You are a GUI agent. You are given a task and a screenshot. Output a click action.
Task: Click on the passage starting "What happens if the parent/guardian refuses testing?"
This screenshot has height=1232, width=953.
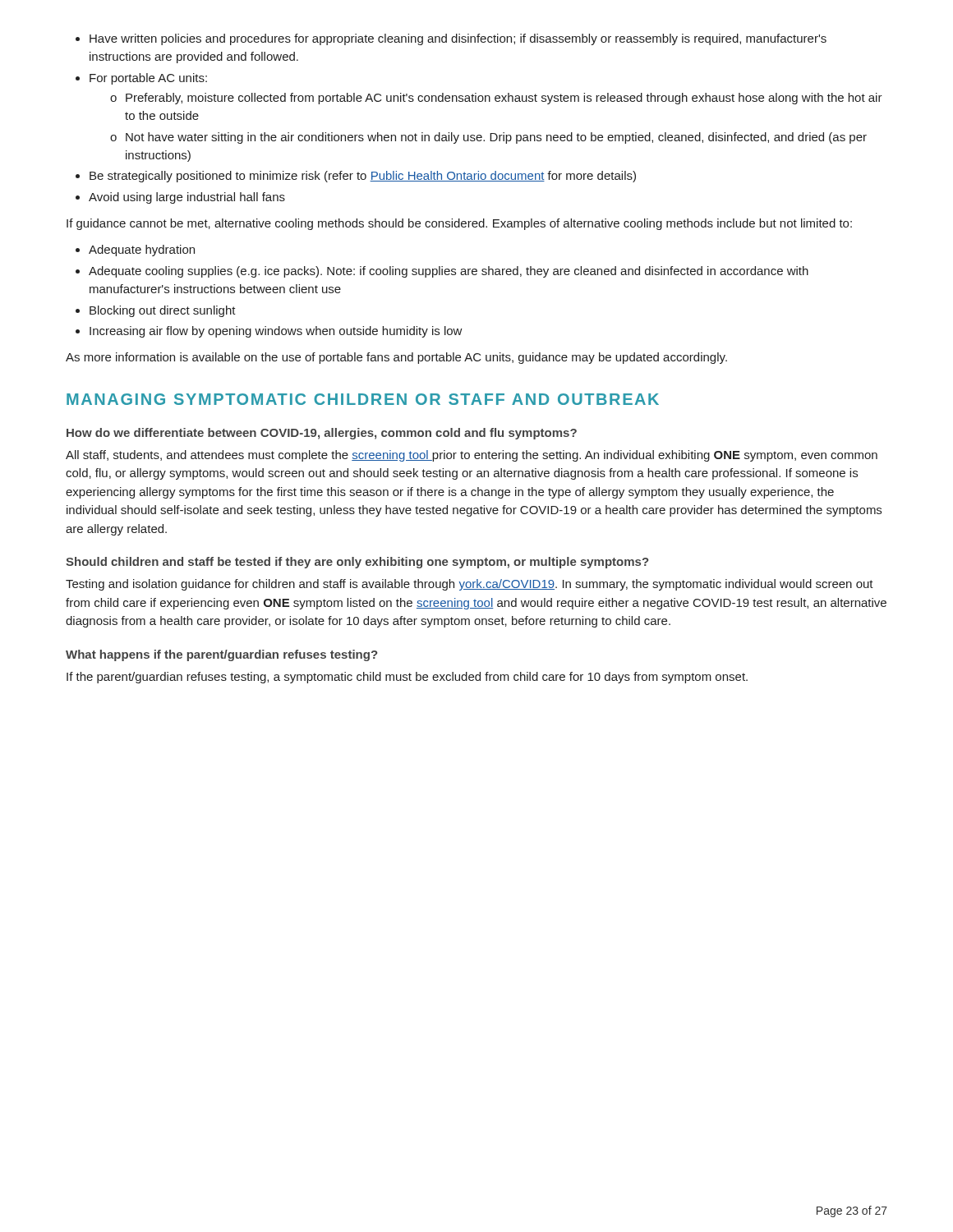pyautogui.click(x=222, y=654)
